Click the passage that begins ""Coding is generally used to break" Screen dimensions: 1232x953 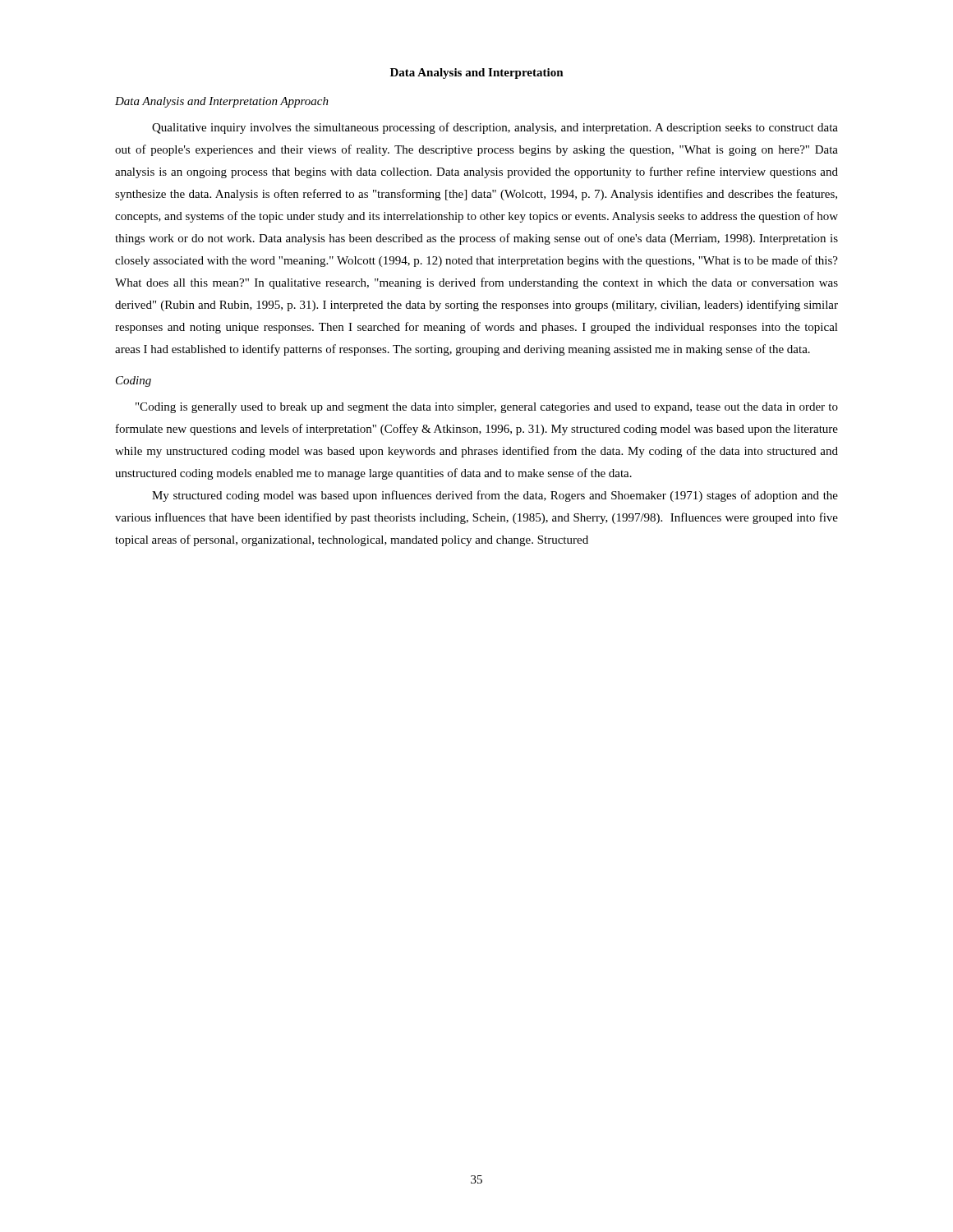[476, 440]
